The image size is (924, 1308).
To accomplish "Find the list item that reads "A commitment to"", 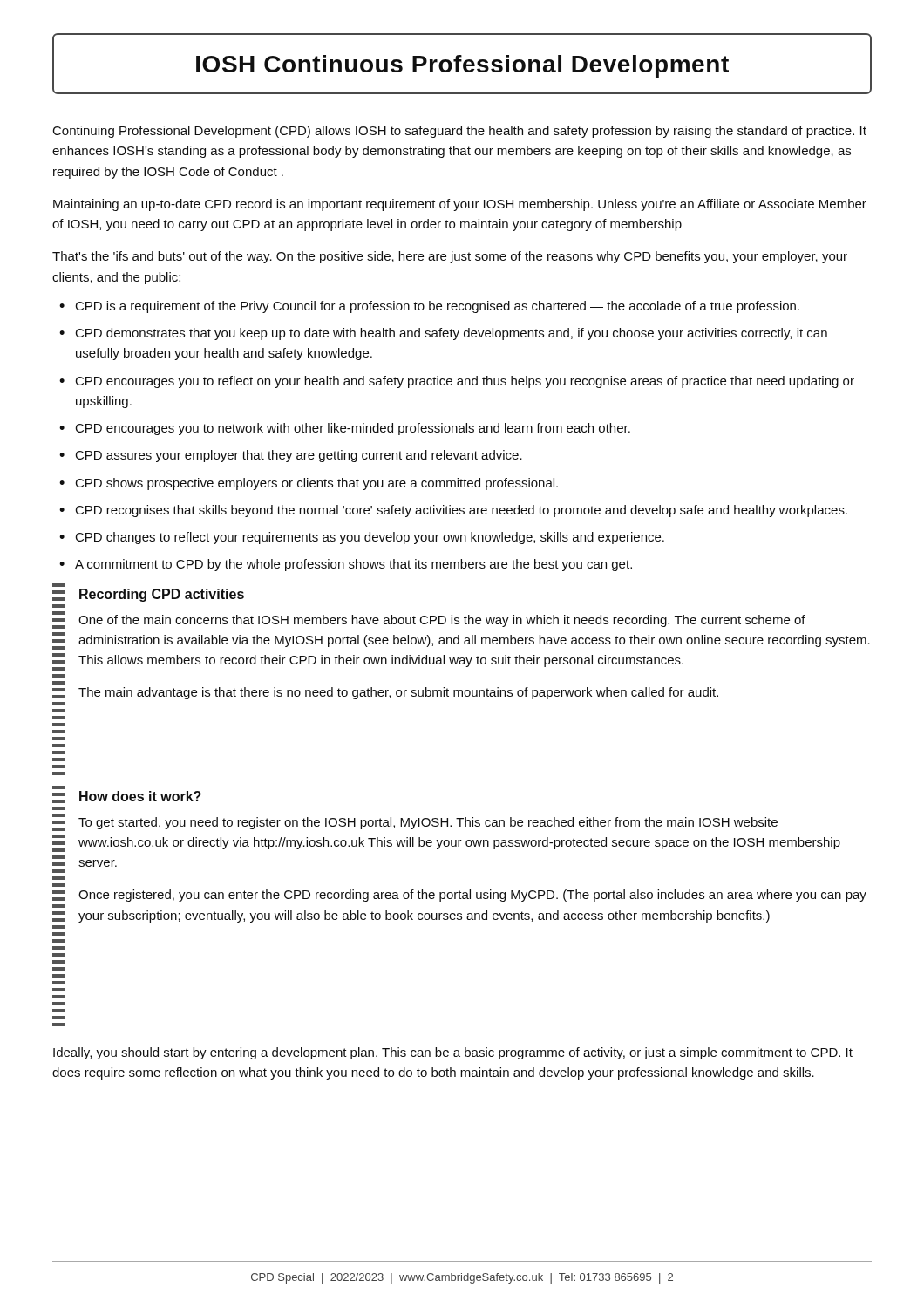I will (354, 564).
